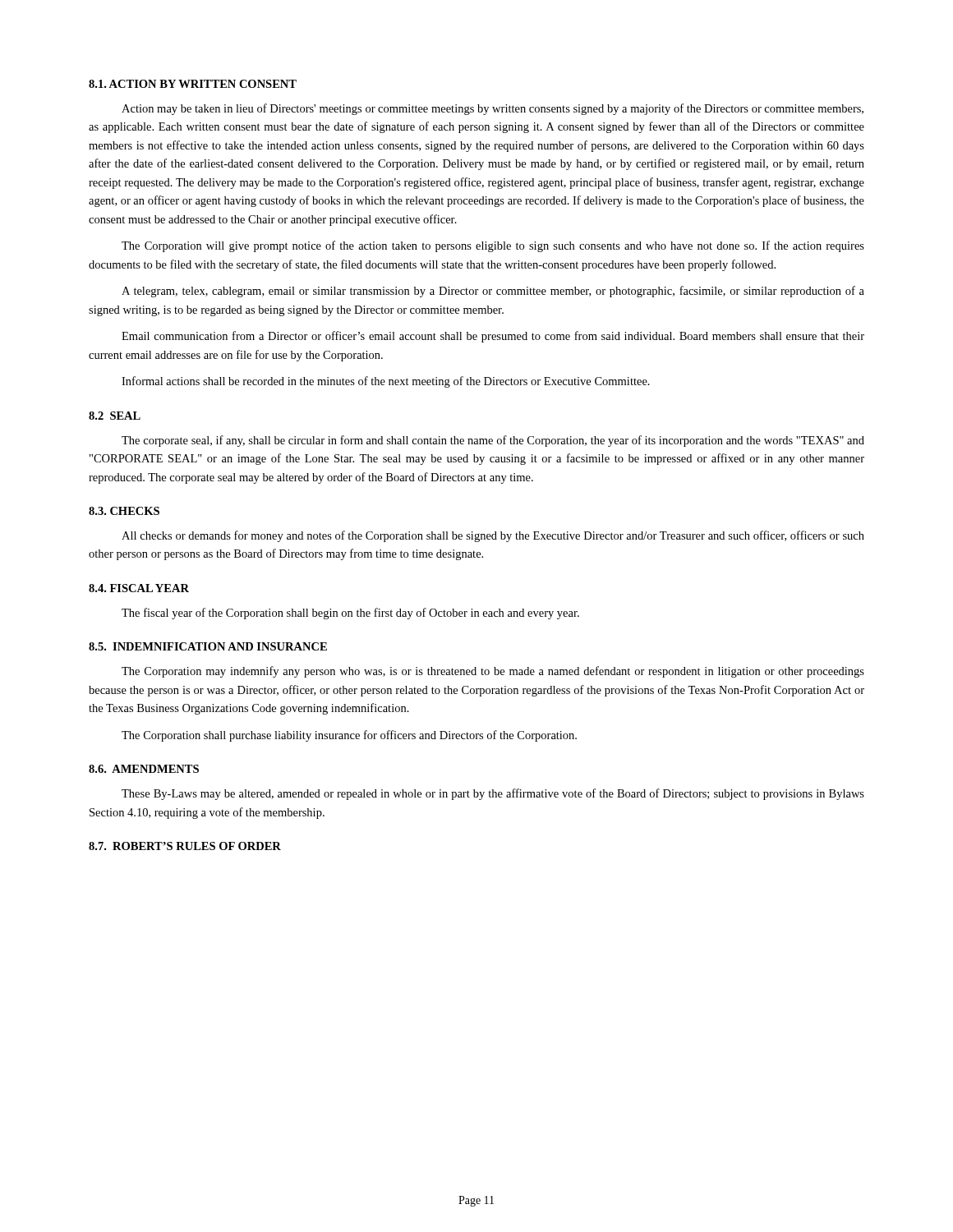The height and width of the screenshot is (1232, 953).
Task: Select the text block that says "Email communication from a Director or"
Action: (476, 345)
